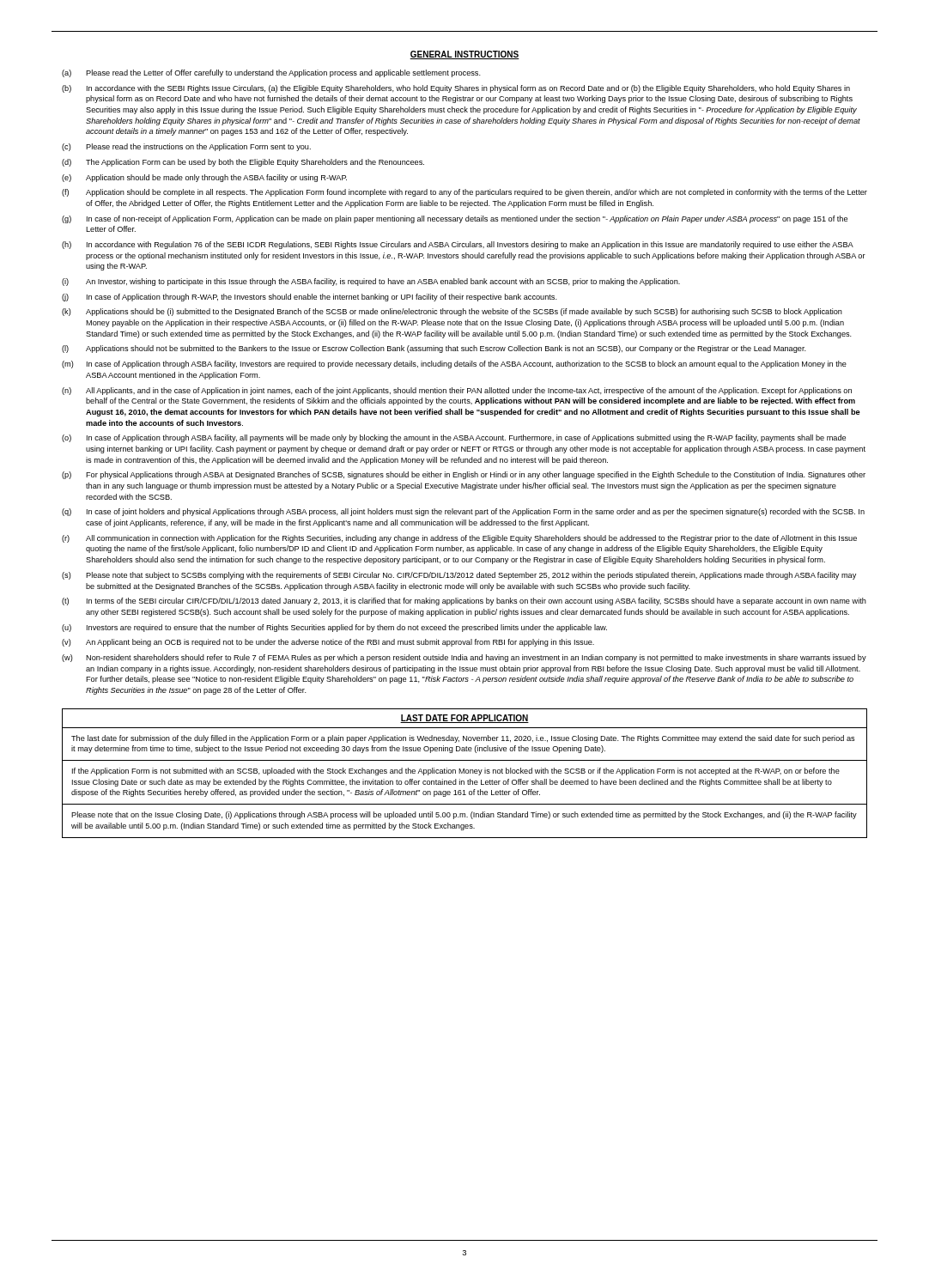This screenshot has width=929, height=1288.
Task: Click on the list item that reads "(l) Applications should"
Action: [464, 349]
